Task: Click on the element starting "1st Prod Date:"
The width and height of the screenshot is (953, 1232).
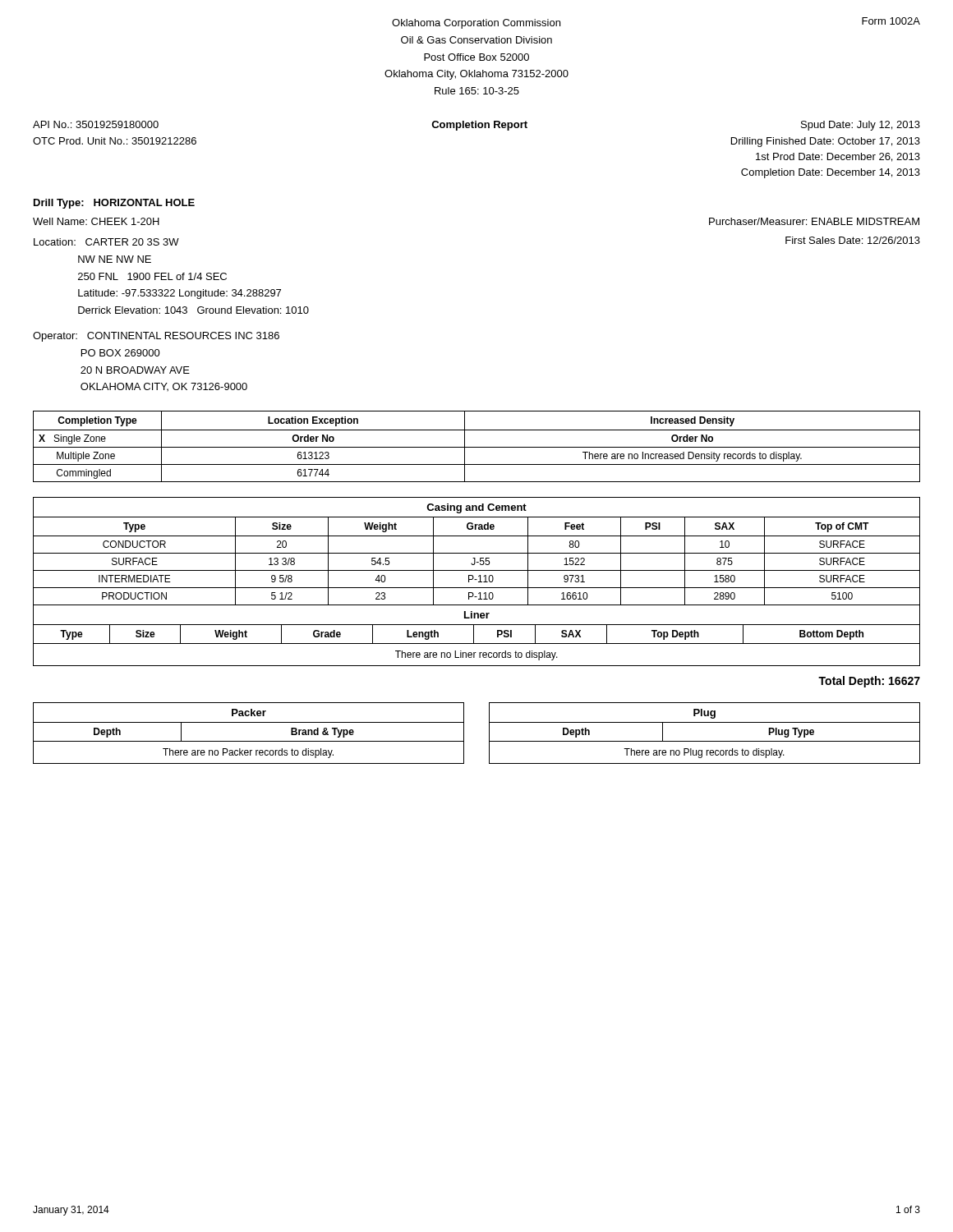Action: coord(838,156)
